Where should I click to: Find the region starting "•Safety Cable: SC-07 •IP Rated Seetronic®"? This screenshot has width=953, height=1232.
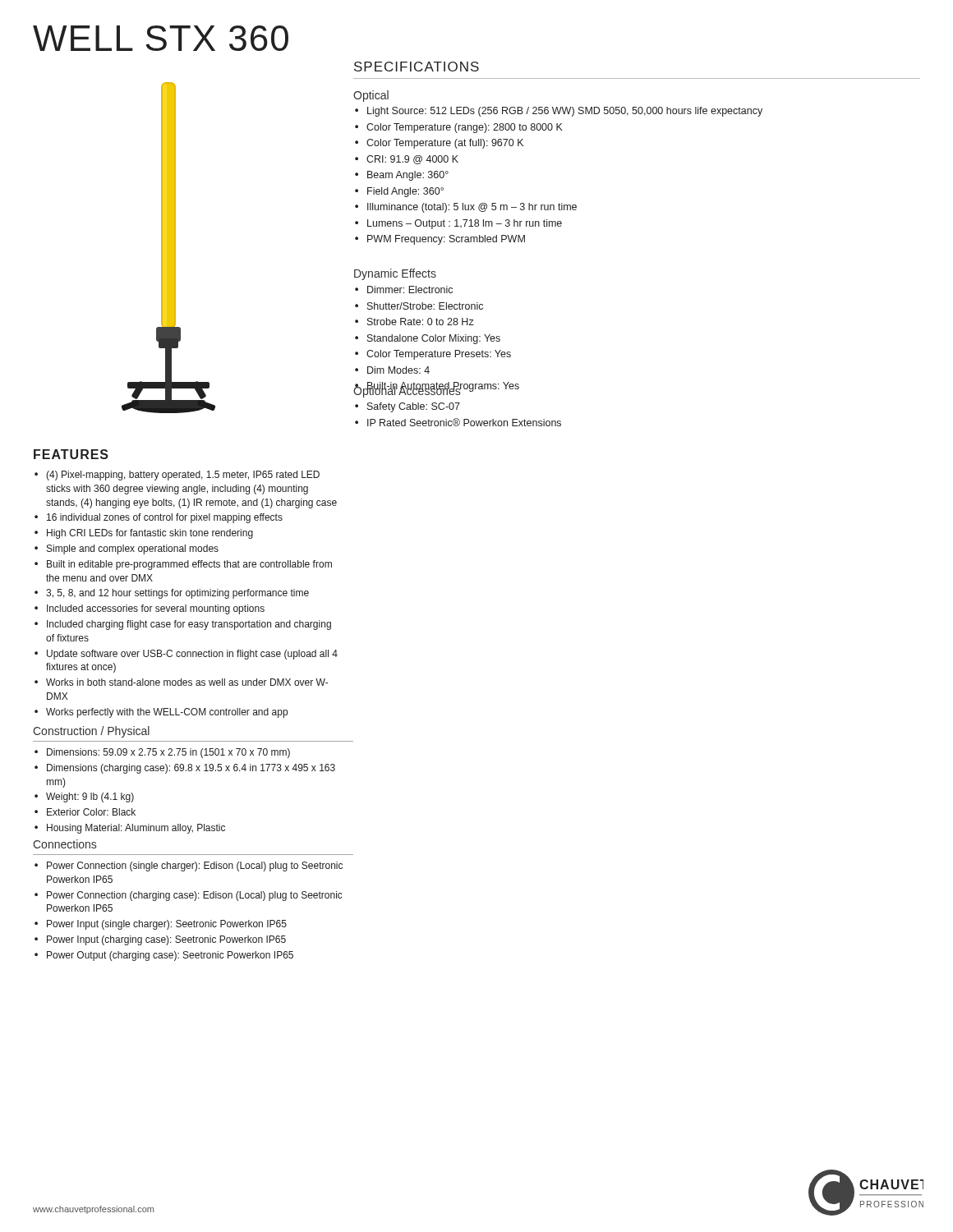pyautogui.click(x=407, y=407)
